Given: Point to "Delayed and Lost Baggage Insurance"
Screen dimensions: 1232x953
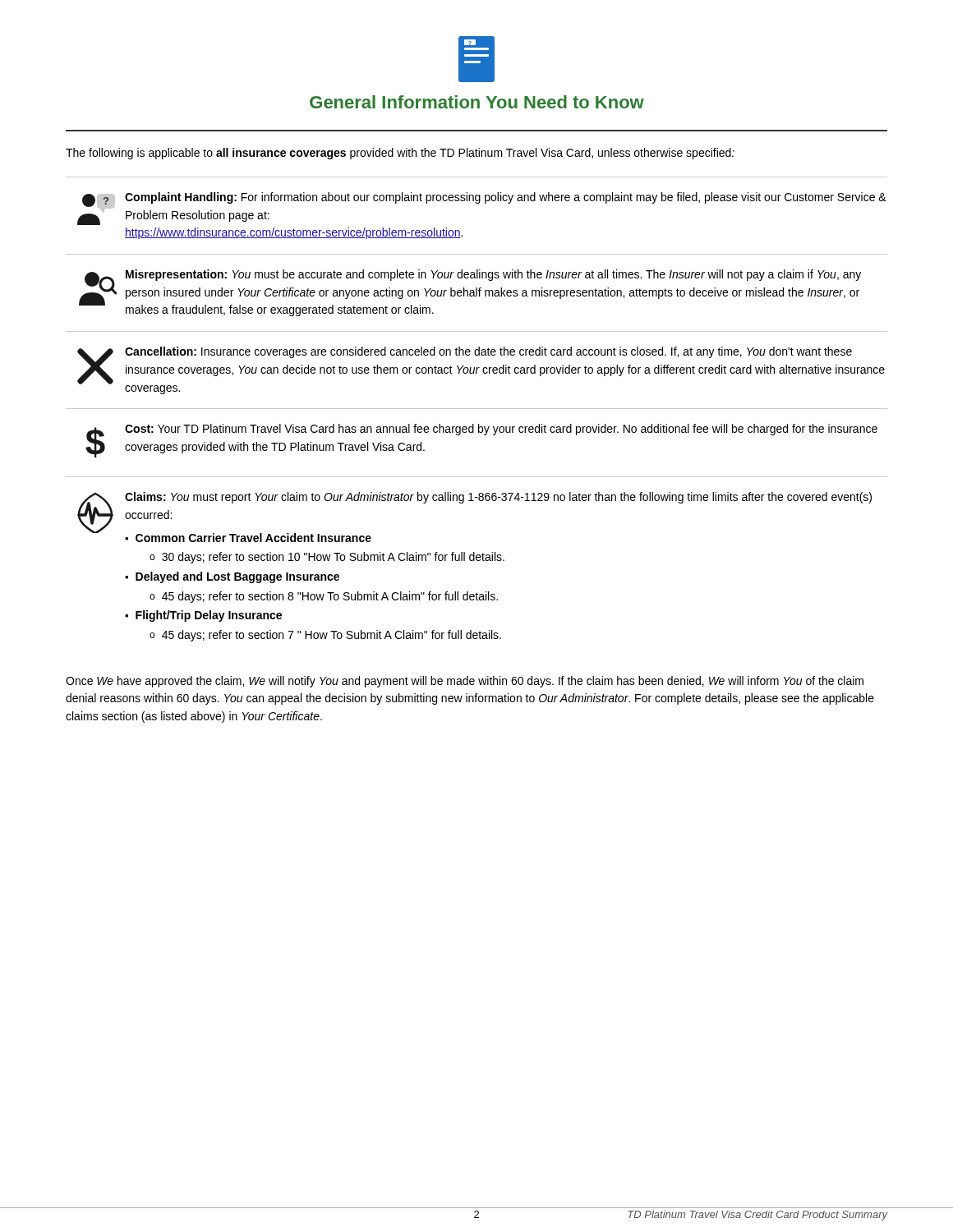Looking at the screenshot, I should coord(237,577).
